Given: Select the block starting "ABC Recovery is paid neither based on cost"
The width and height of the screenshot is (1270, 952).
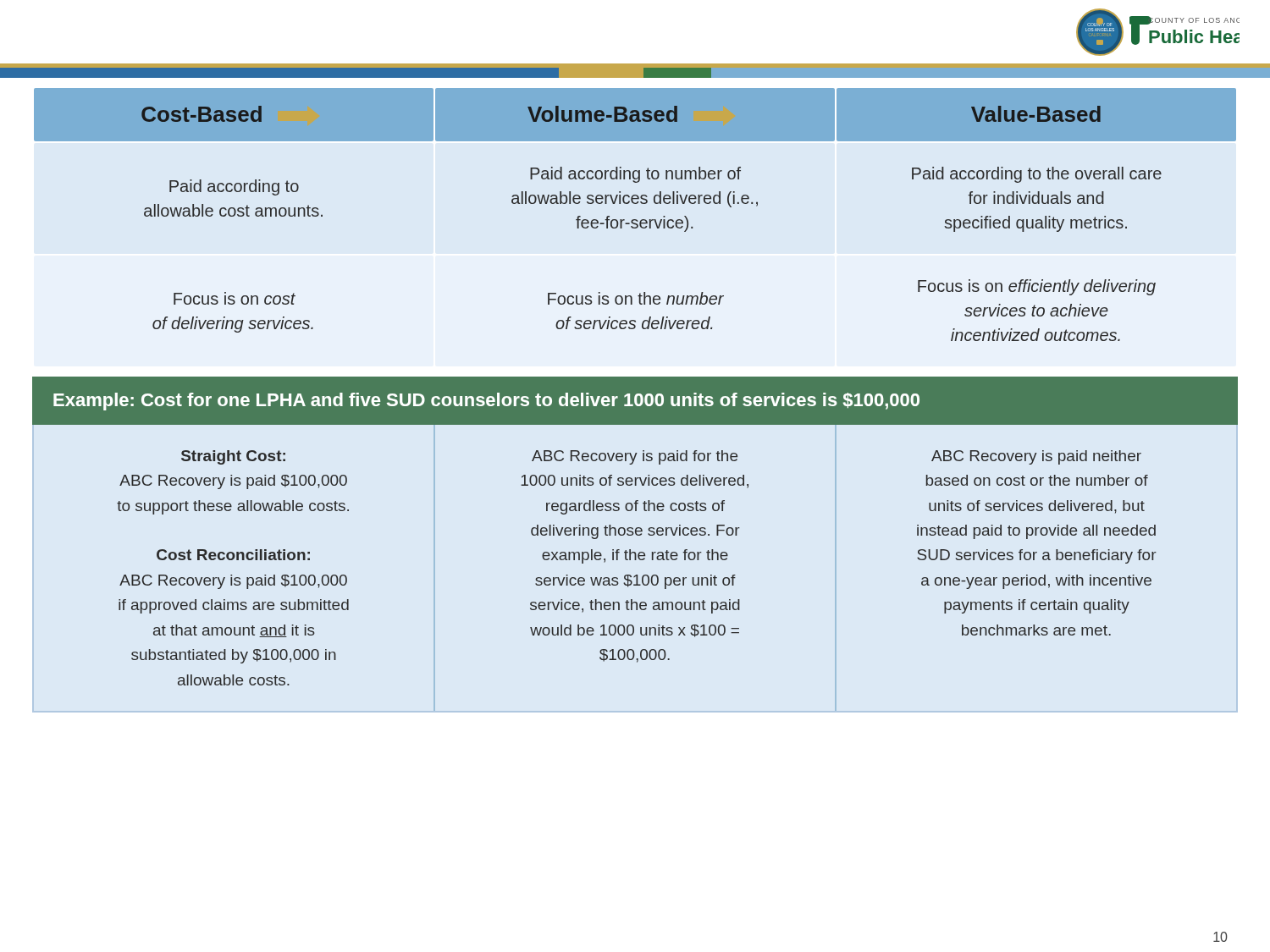Looking at the screenshot, I should click(x=1036, y=543).
